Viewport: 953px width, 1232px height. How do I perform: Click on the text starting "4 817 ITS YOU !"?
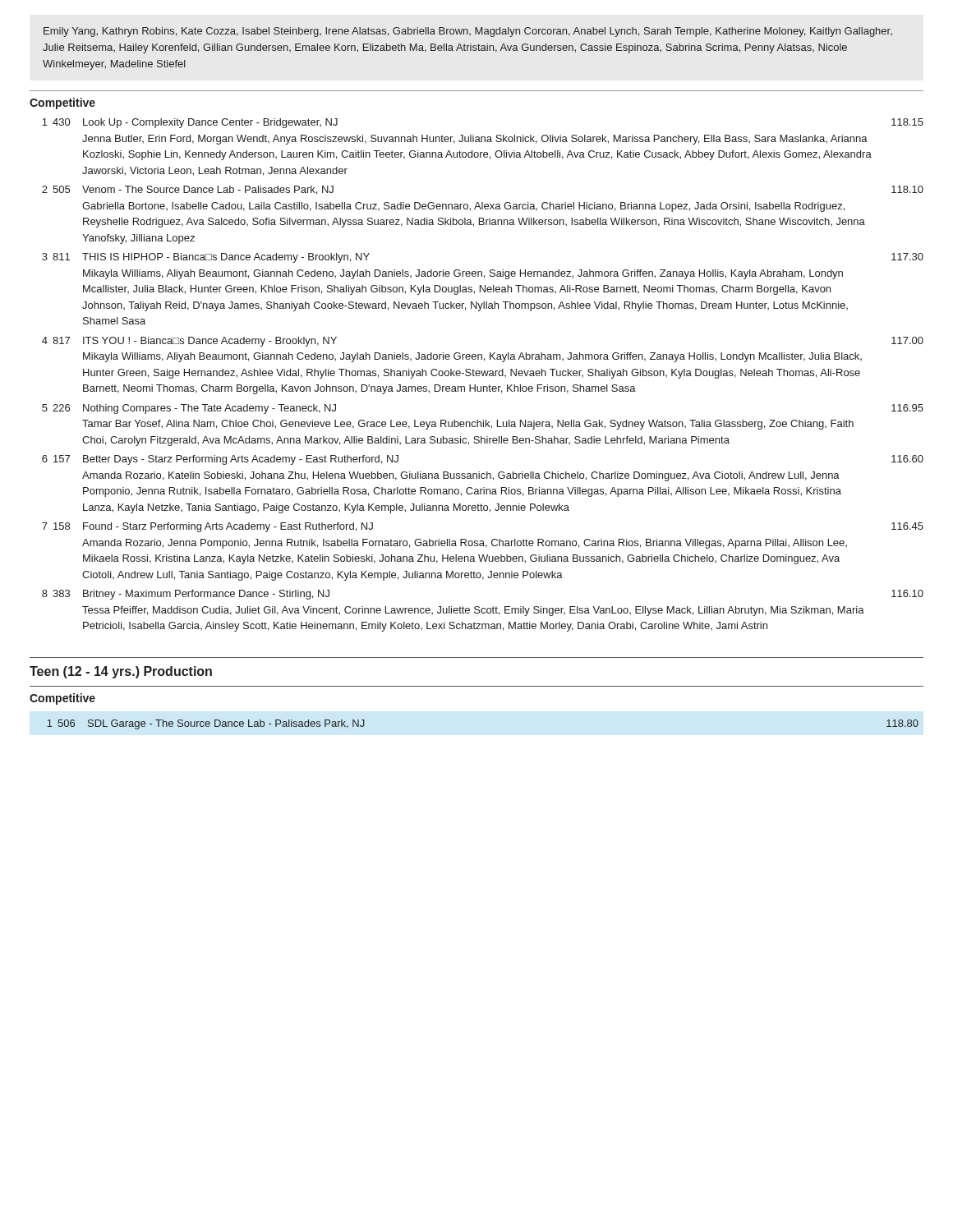coord(476,365)
